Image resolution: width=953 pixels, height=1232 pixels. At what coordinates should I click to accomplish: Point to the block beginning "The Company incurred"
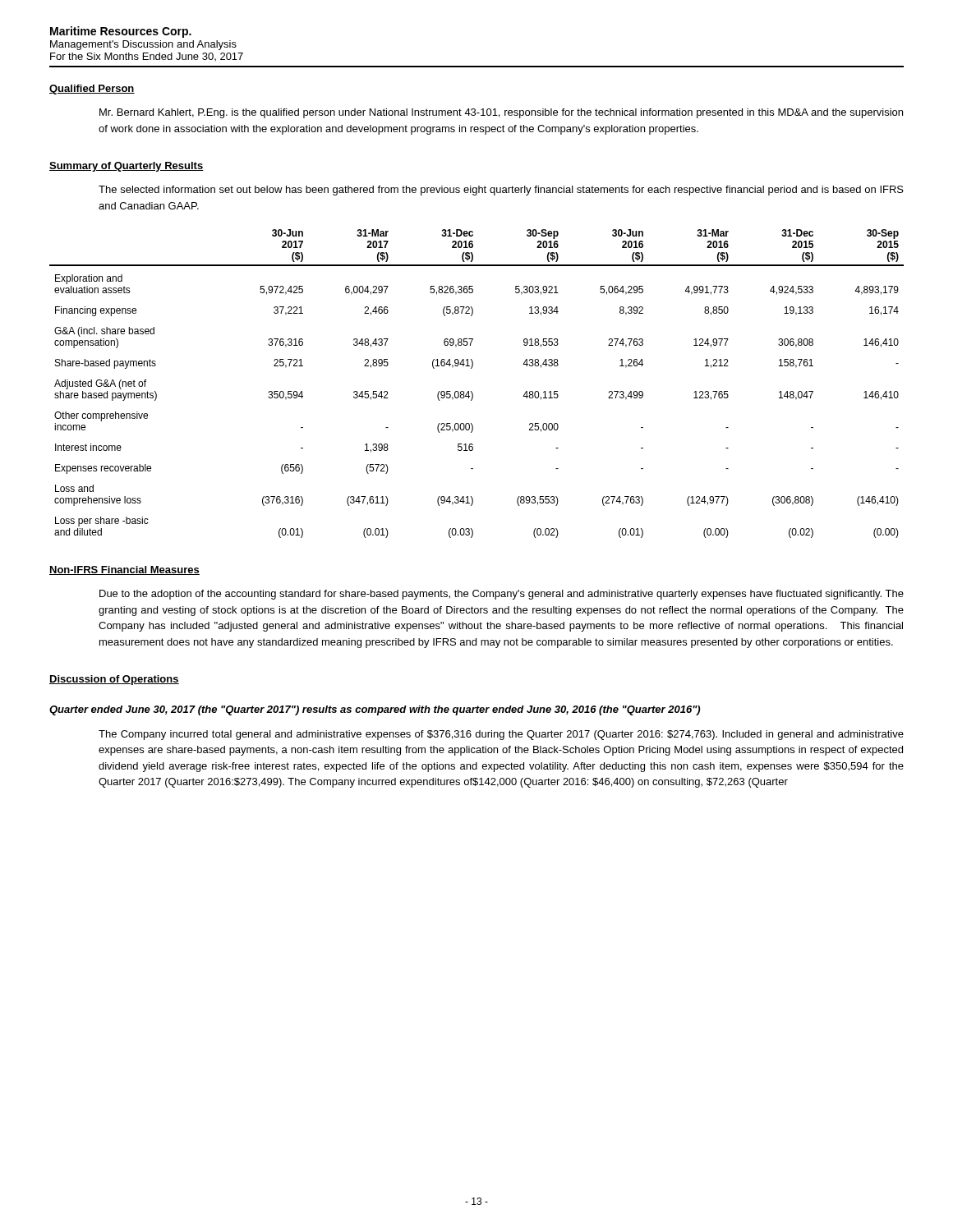click(x=501, y=757)
